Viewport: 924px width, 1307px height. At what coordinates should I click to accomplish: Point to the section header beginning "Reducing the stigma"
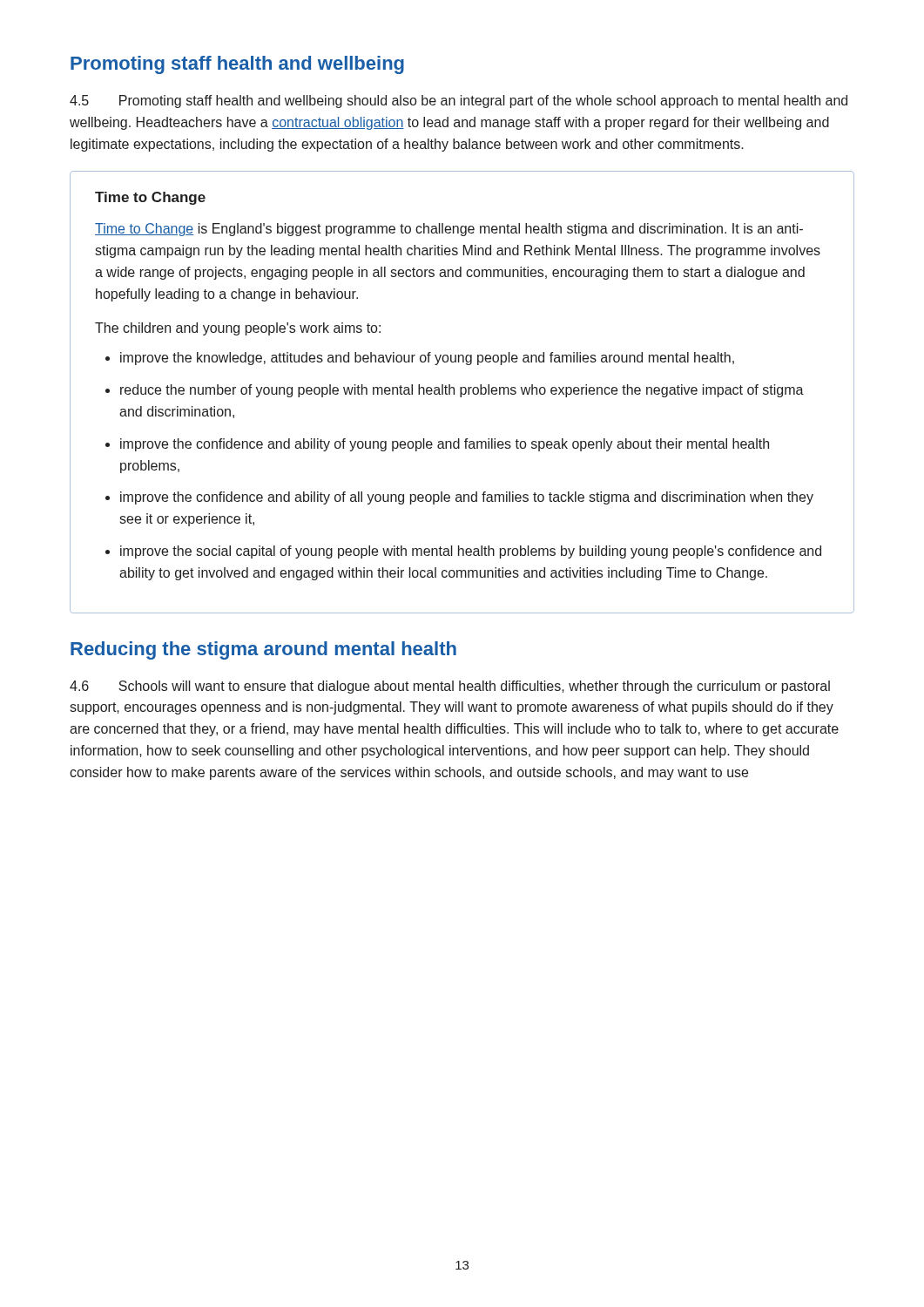point(462,649)
